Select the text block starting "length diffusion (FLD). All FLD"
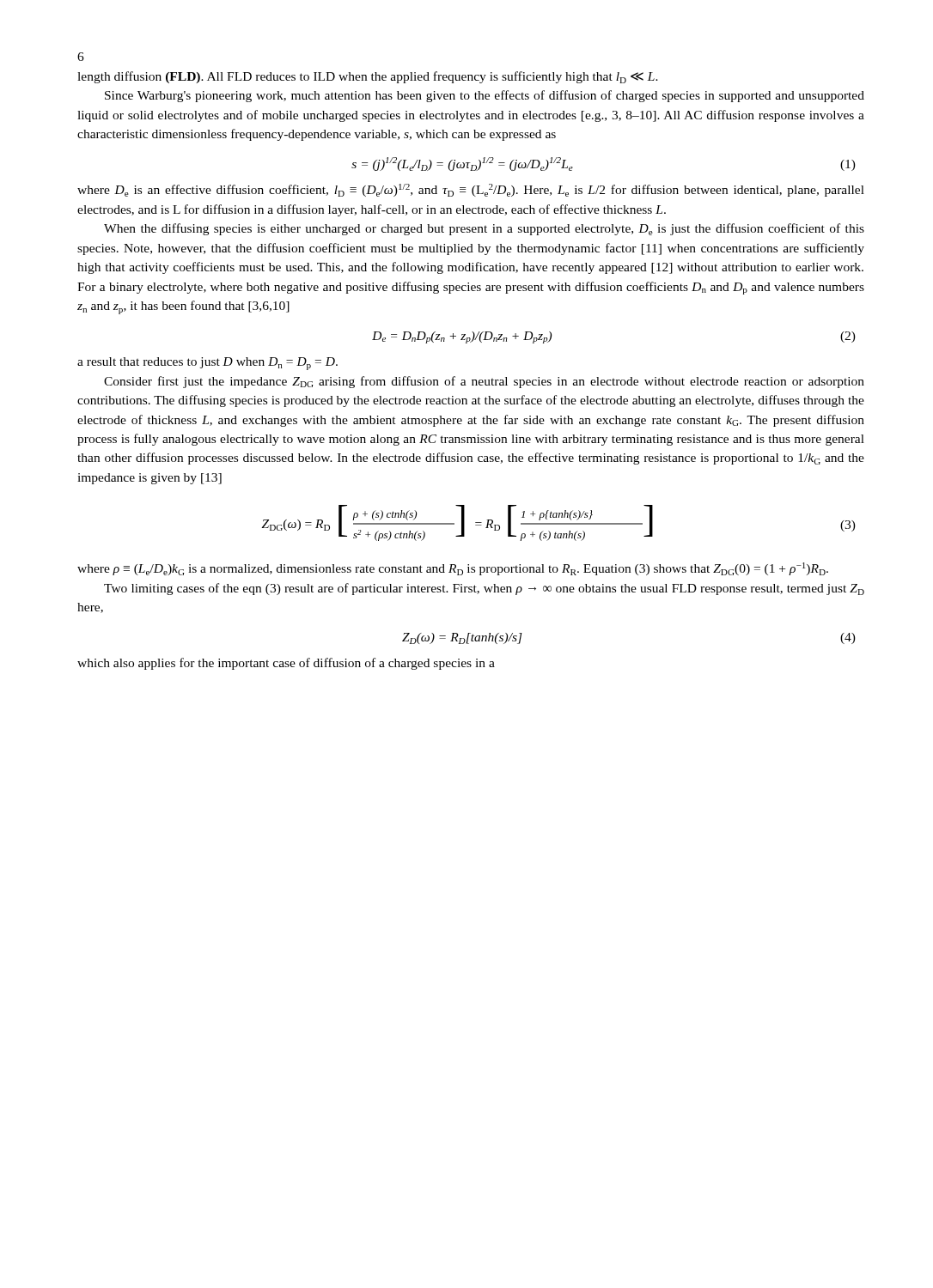This screenshot has width=933, height=1288. pos(368,77)
